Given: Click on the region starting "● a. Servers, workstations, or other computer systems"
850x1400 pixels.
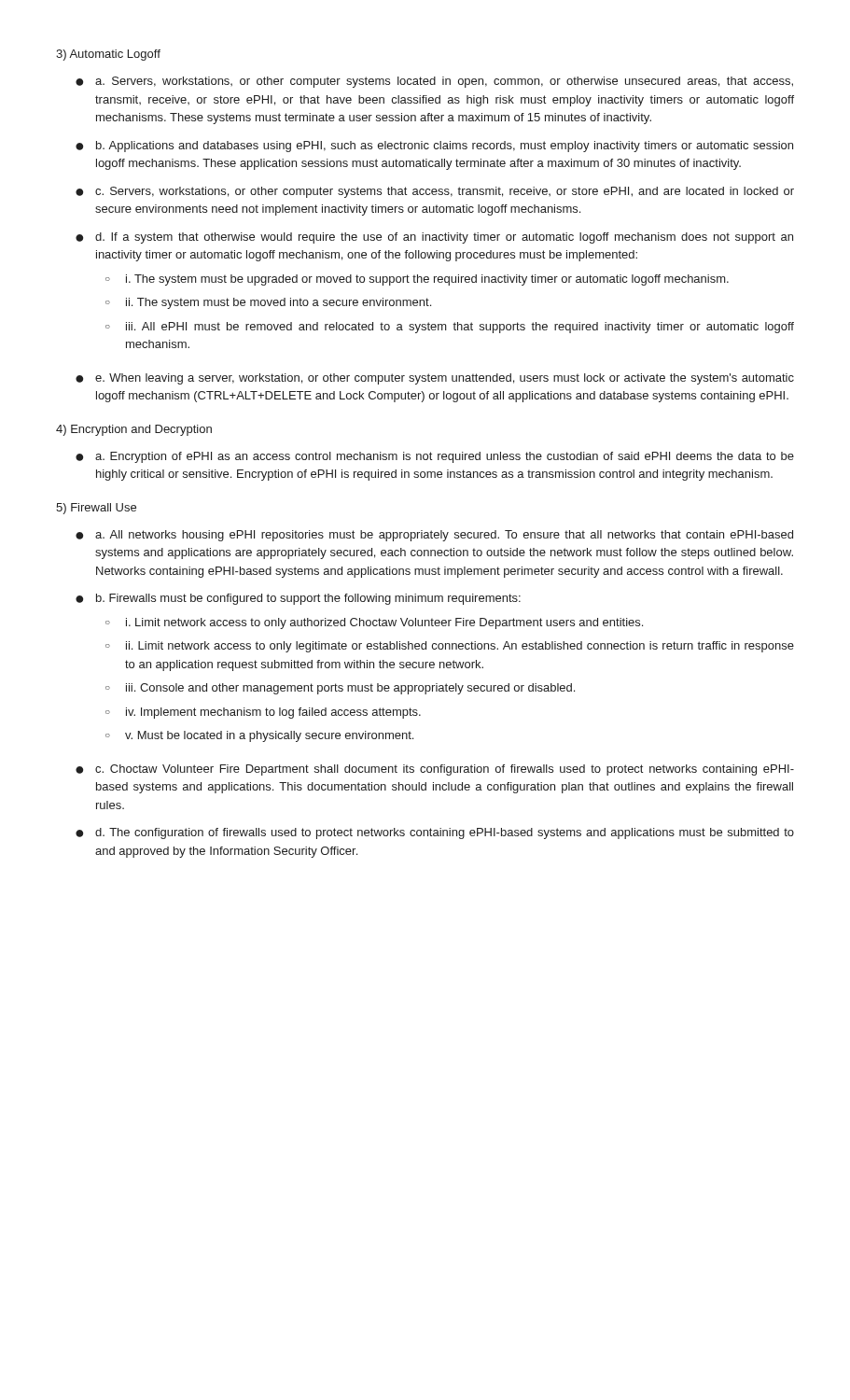Looking at the screenshot, I should point(434,99).
